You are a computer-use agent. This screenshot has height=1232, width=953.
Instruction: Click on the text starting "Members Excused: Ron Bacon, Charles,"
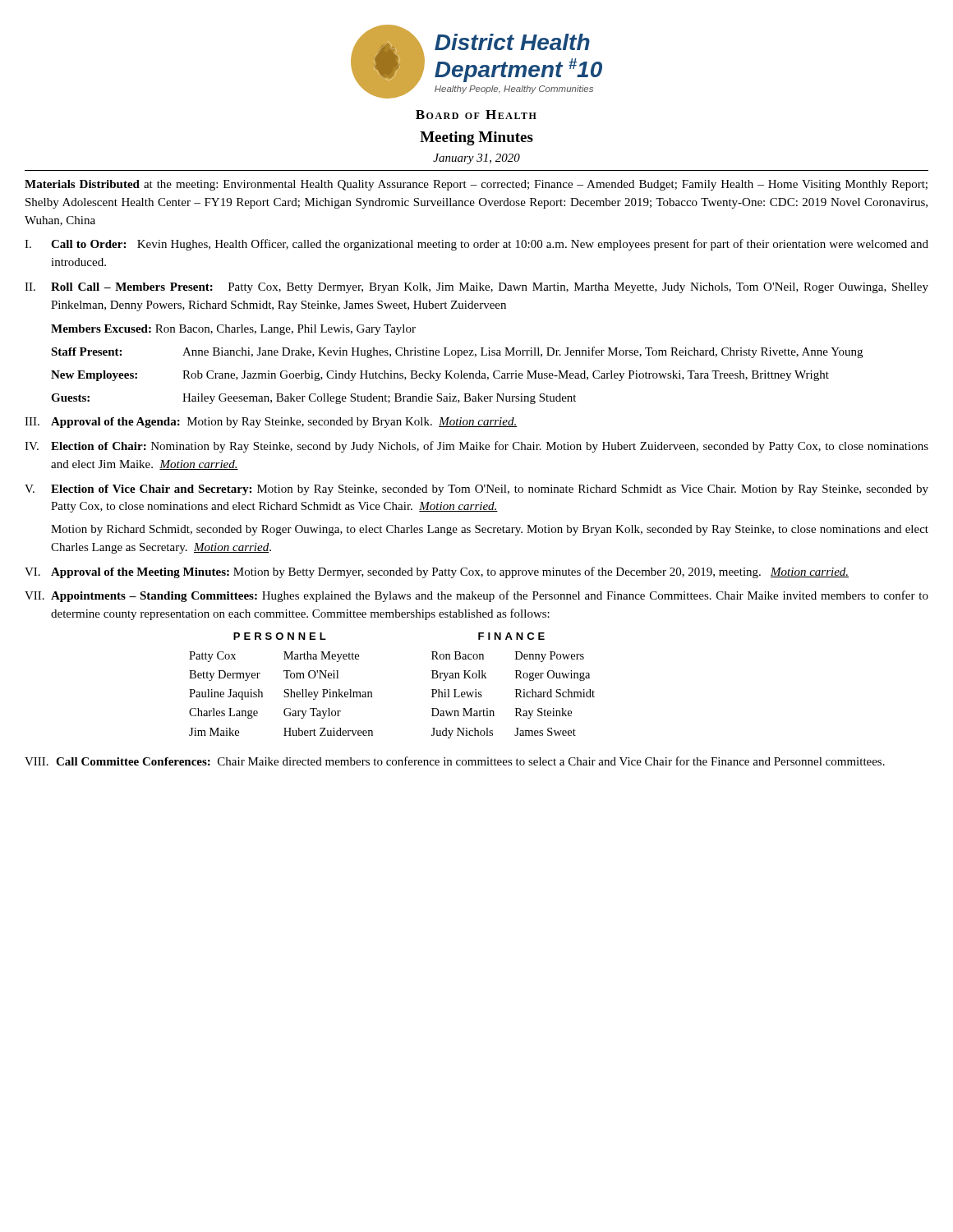click(233, 329)
